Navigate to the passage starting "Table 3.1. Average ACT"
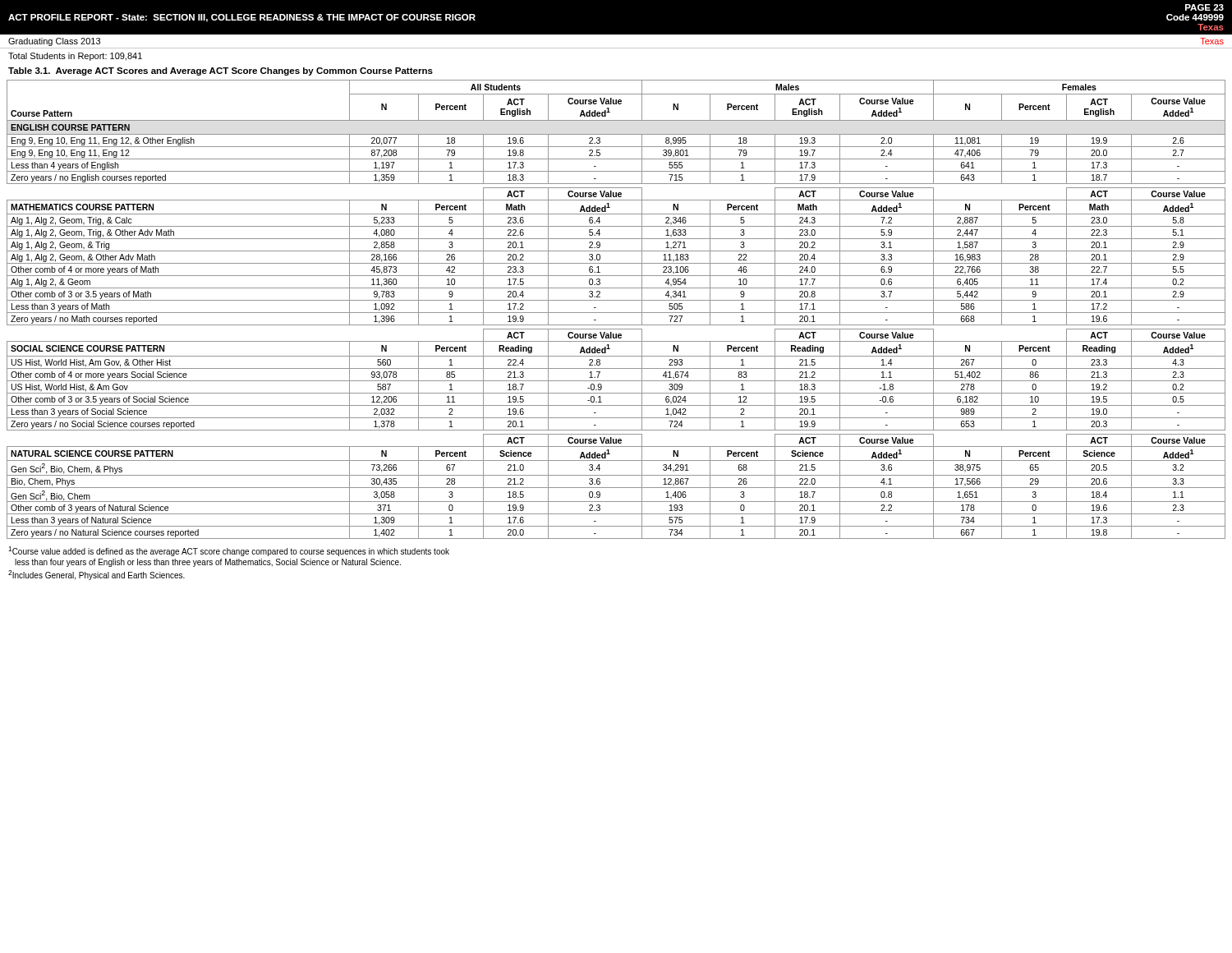 point(220,71)
